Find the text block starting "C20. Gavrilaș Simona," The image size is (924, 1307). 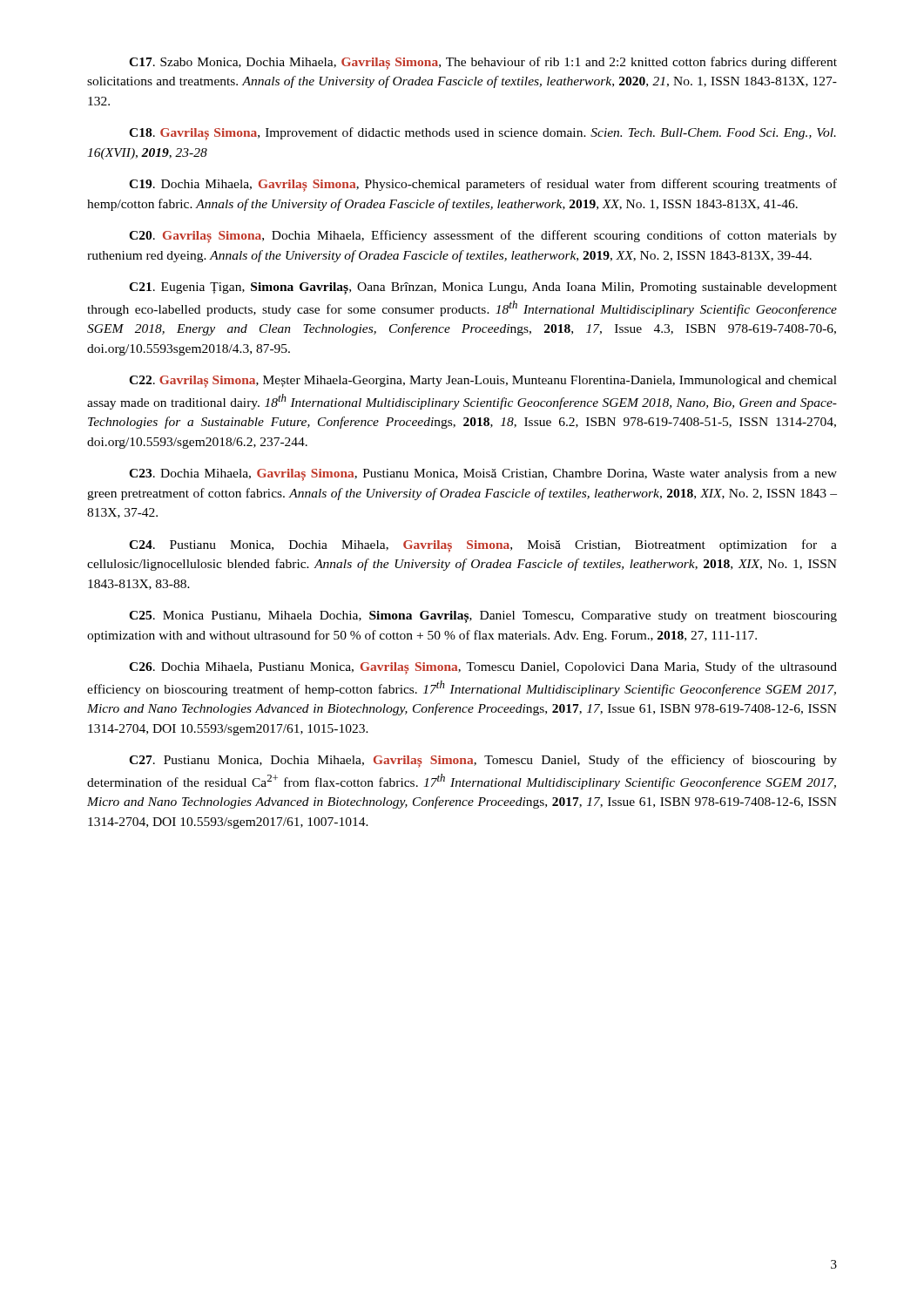coord(462,246)
